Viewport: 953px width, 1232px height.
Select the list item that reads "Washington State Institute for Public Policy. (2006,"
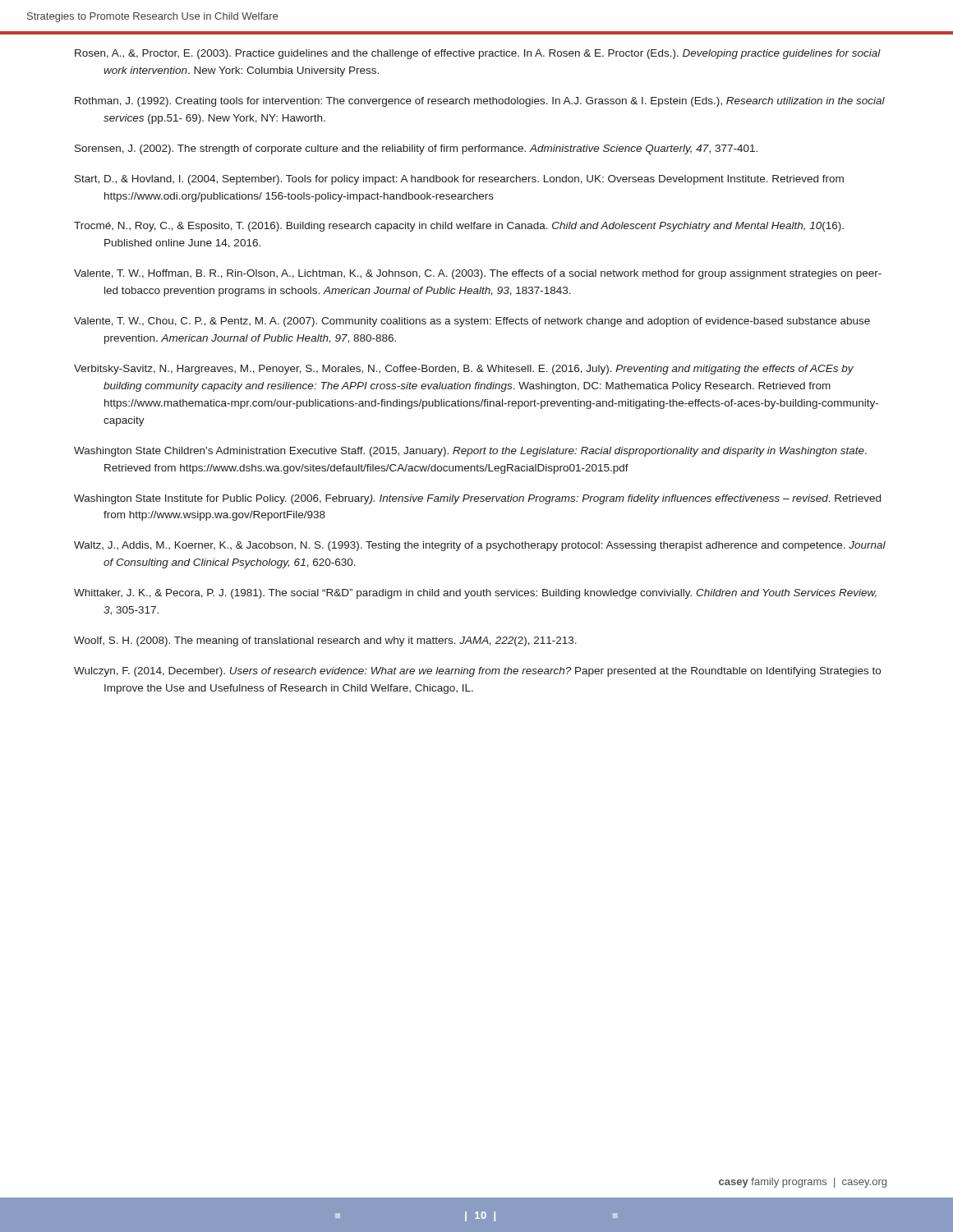tap(478, 506)
